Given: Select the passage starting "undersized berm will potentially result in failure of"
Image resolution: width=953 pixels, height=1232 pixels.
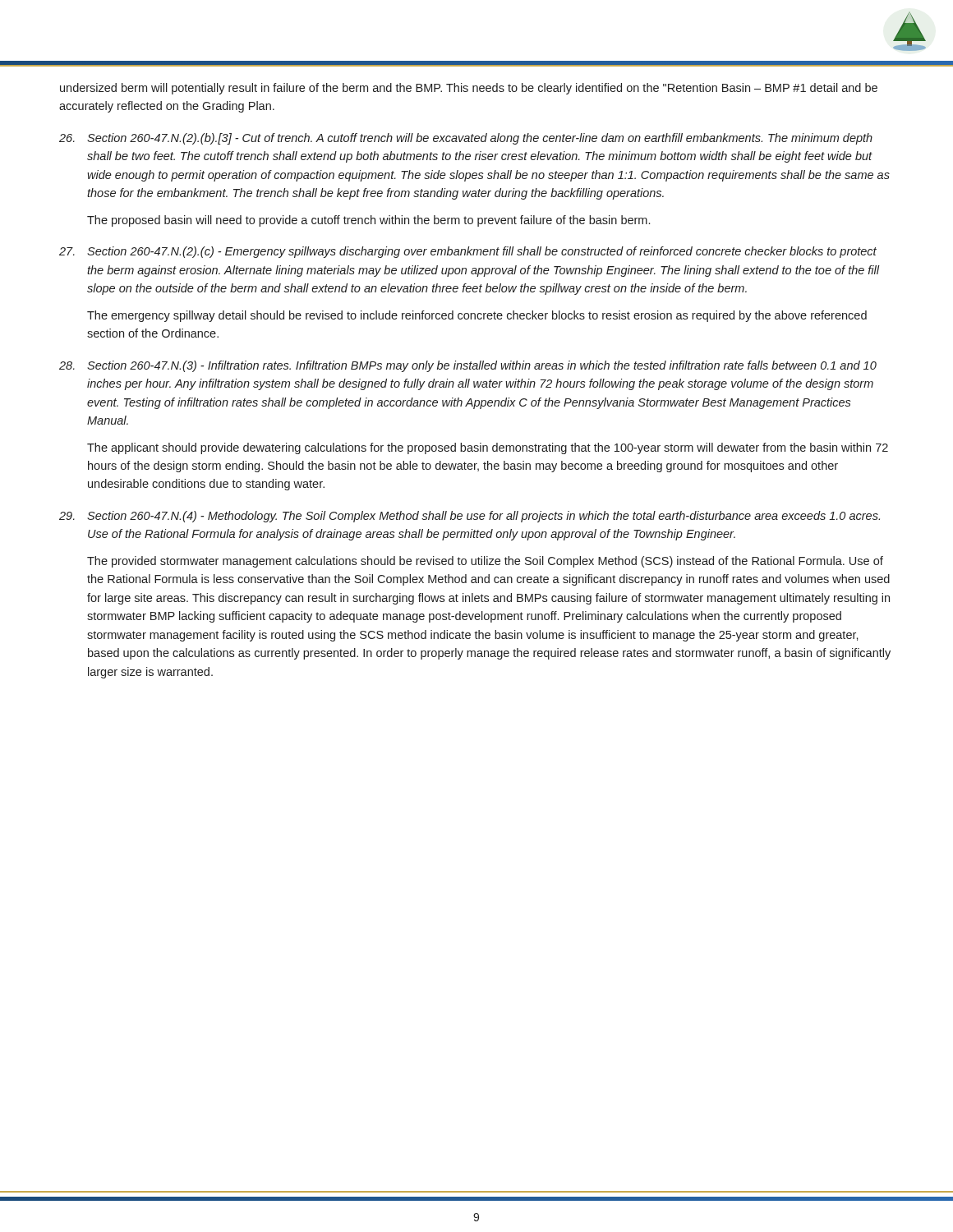Looking at the screenshot, I should point(469,97).
